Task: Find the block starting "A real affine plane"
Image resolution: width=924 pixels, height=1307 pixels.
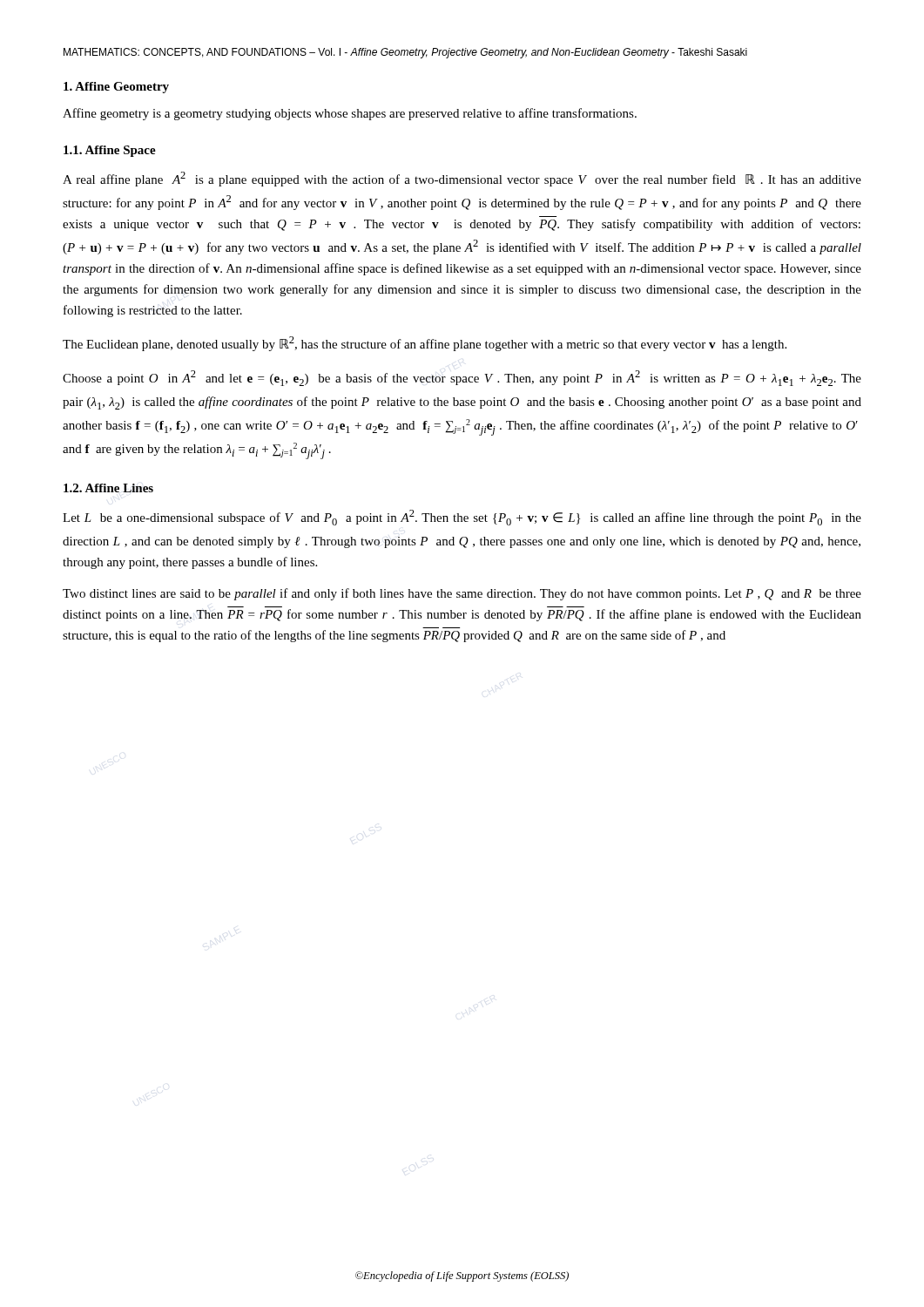Action: (x=462, y=243)
